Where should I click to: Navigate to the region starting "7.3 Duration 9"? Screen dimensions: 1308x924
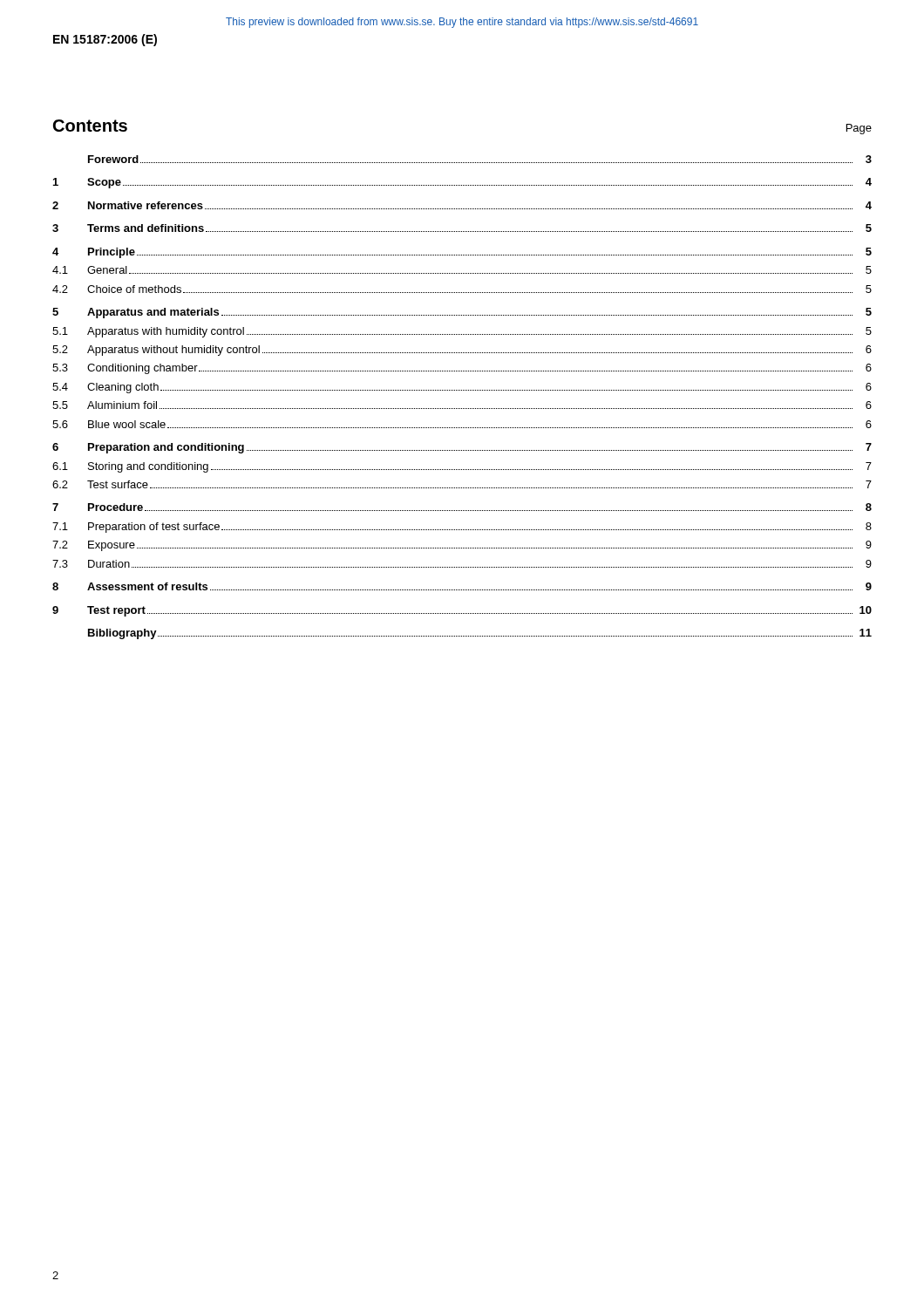click(462, 564)
